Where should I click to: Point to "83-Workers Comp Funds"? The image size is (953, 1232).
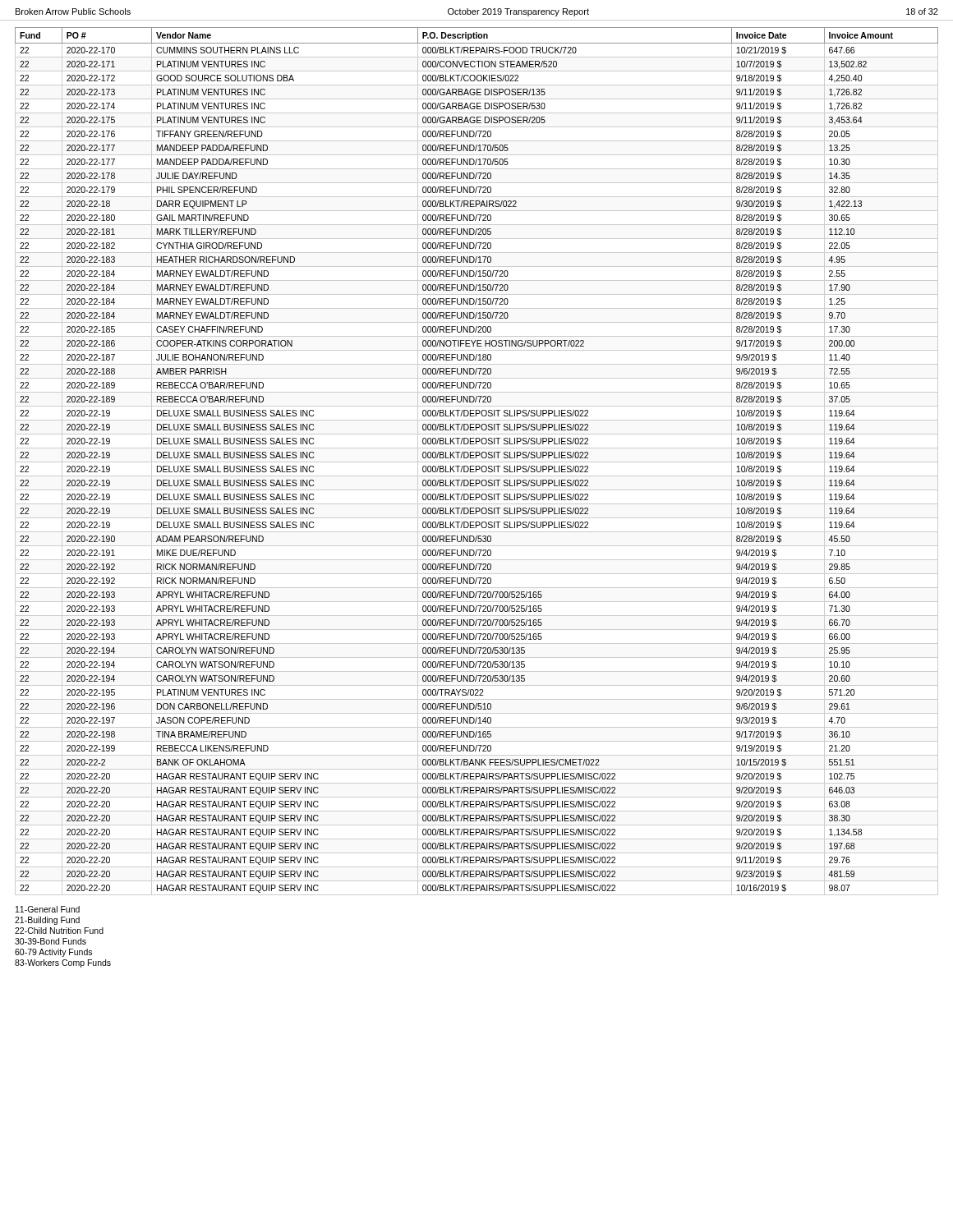click(x=63, y=963)
